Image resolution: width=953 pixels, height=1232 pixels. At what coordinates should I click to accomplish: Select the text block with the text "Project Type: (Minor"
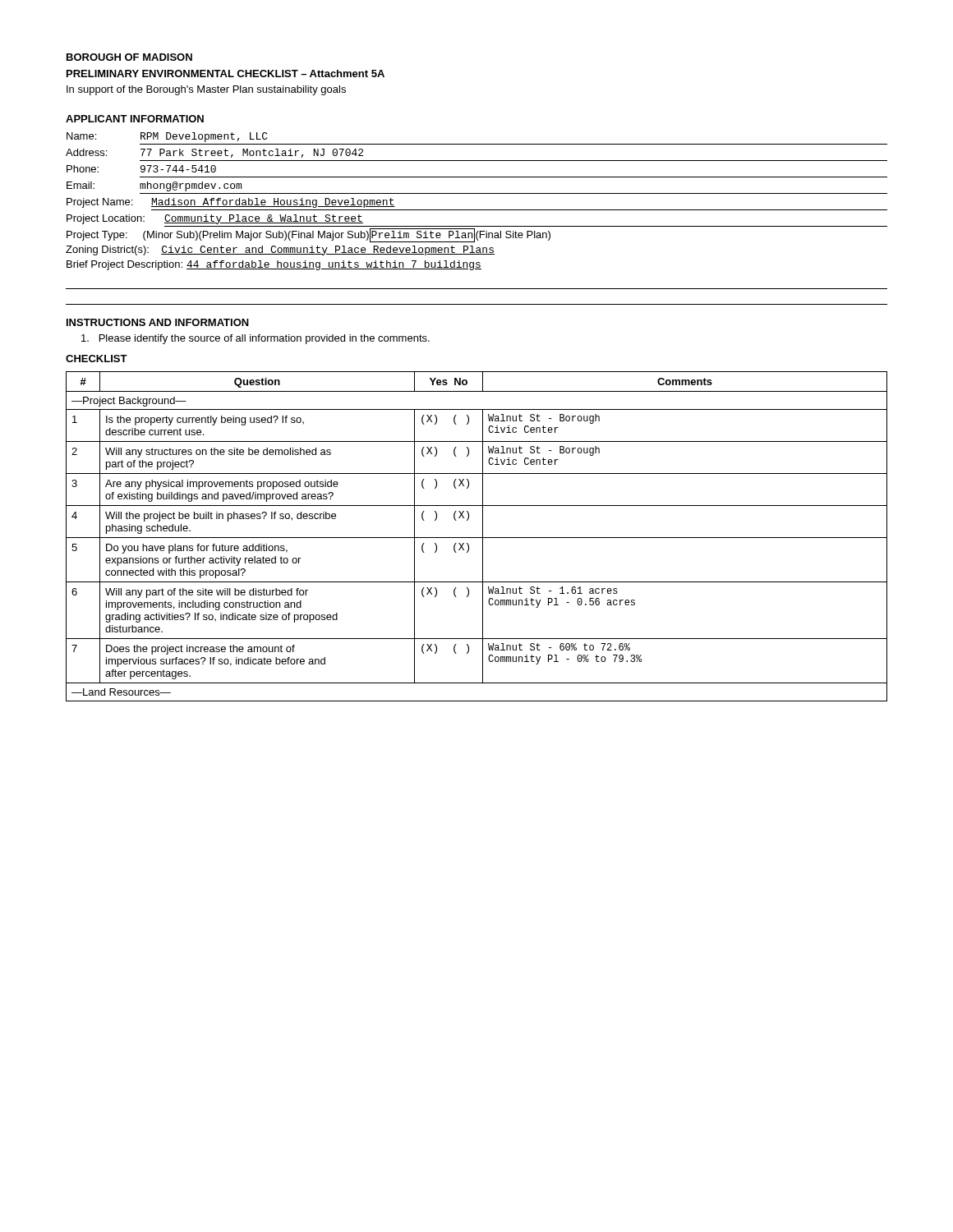pos(308,235)
